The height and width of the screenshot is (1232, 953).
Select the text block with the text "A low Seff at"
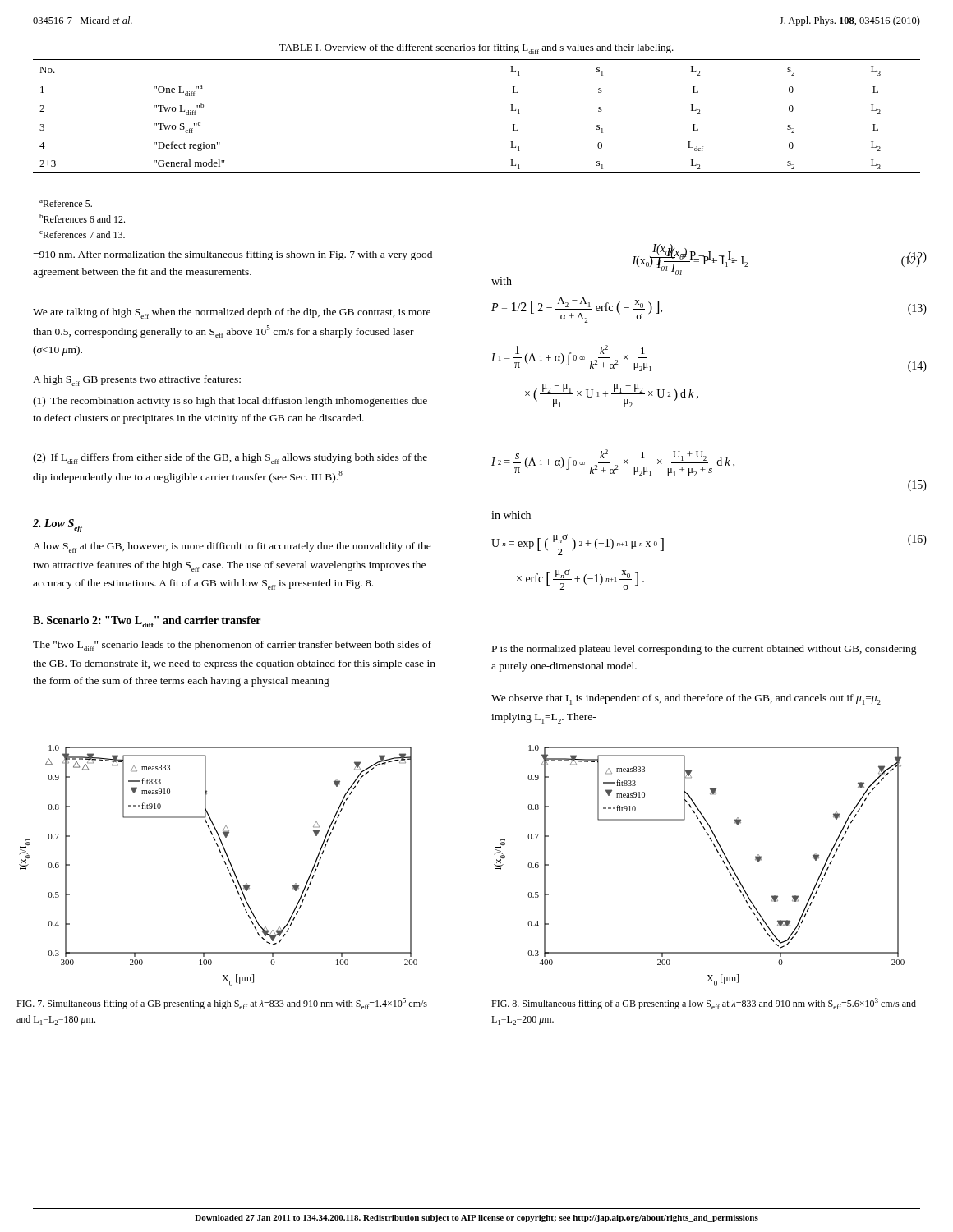tap(232, 565)
